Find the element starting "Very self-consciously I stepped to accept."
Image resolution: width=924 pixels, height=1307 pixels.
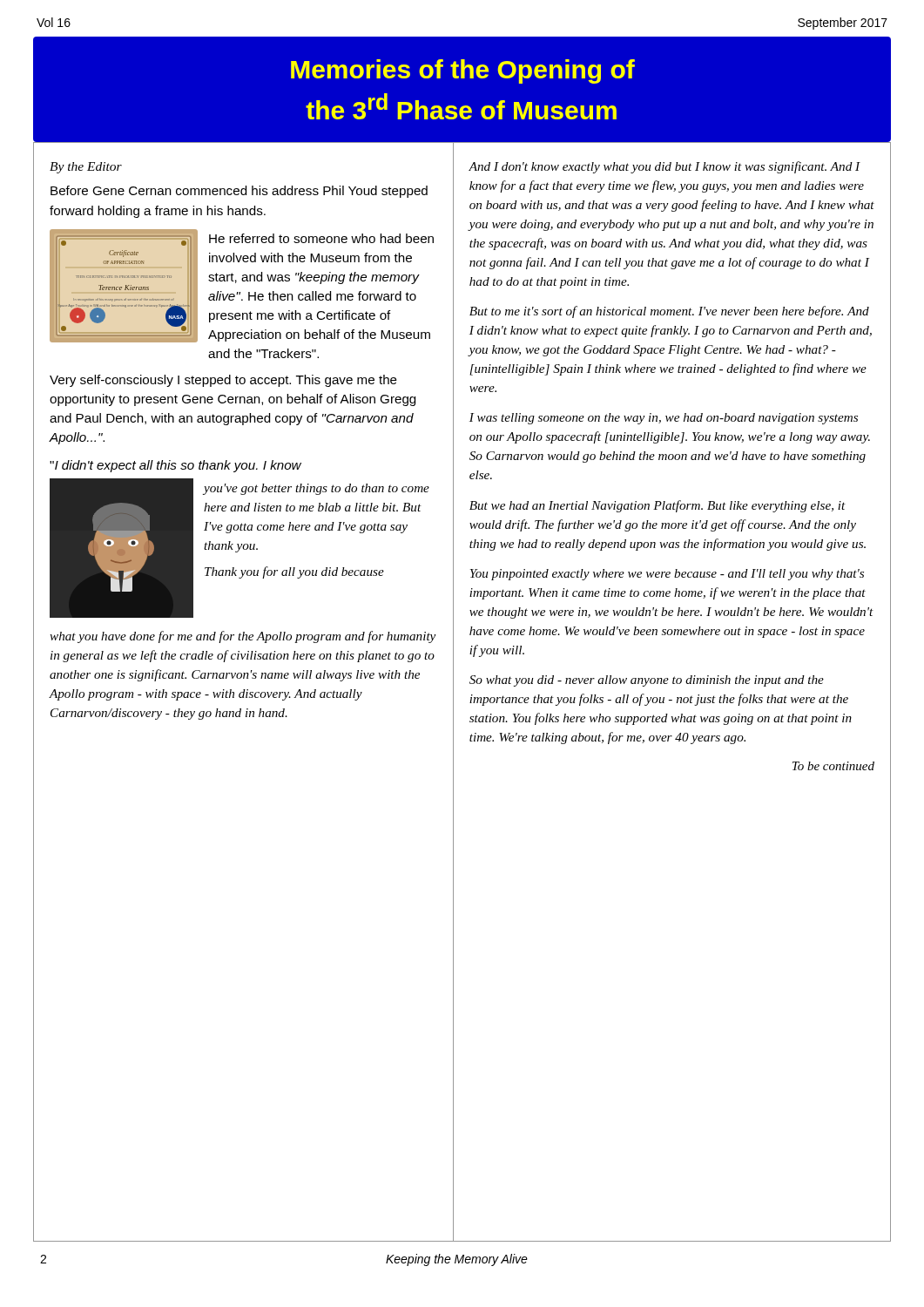click(x=243, y=409)
